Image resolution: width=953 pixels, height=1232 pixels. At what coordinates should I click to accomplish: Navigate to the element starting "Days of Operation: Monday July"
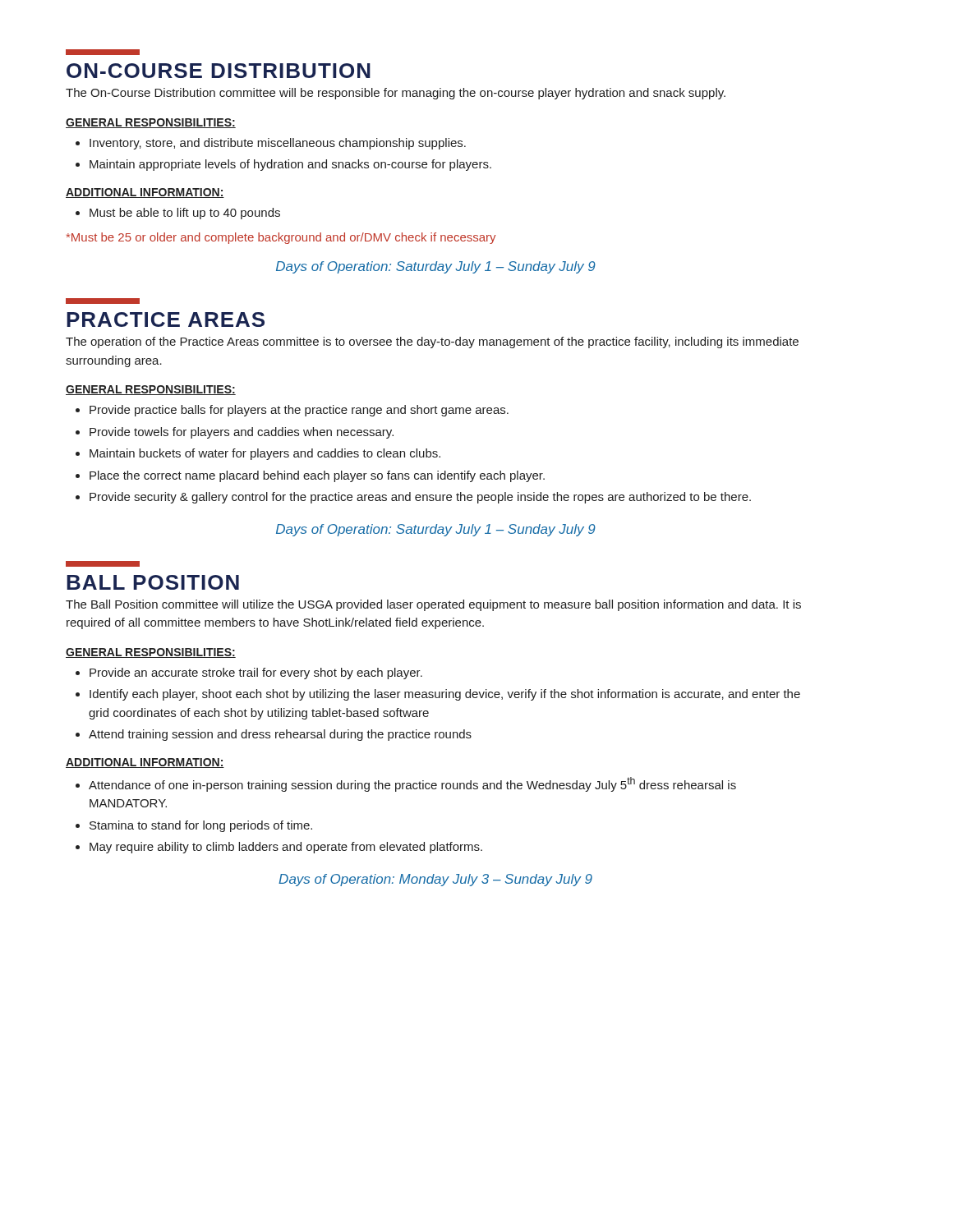click(x=435, y=879)
